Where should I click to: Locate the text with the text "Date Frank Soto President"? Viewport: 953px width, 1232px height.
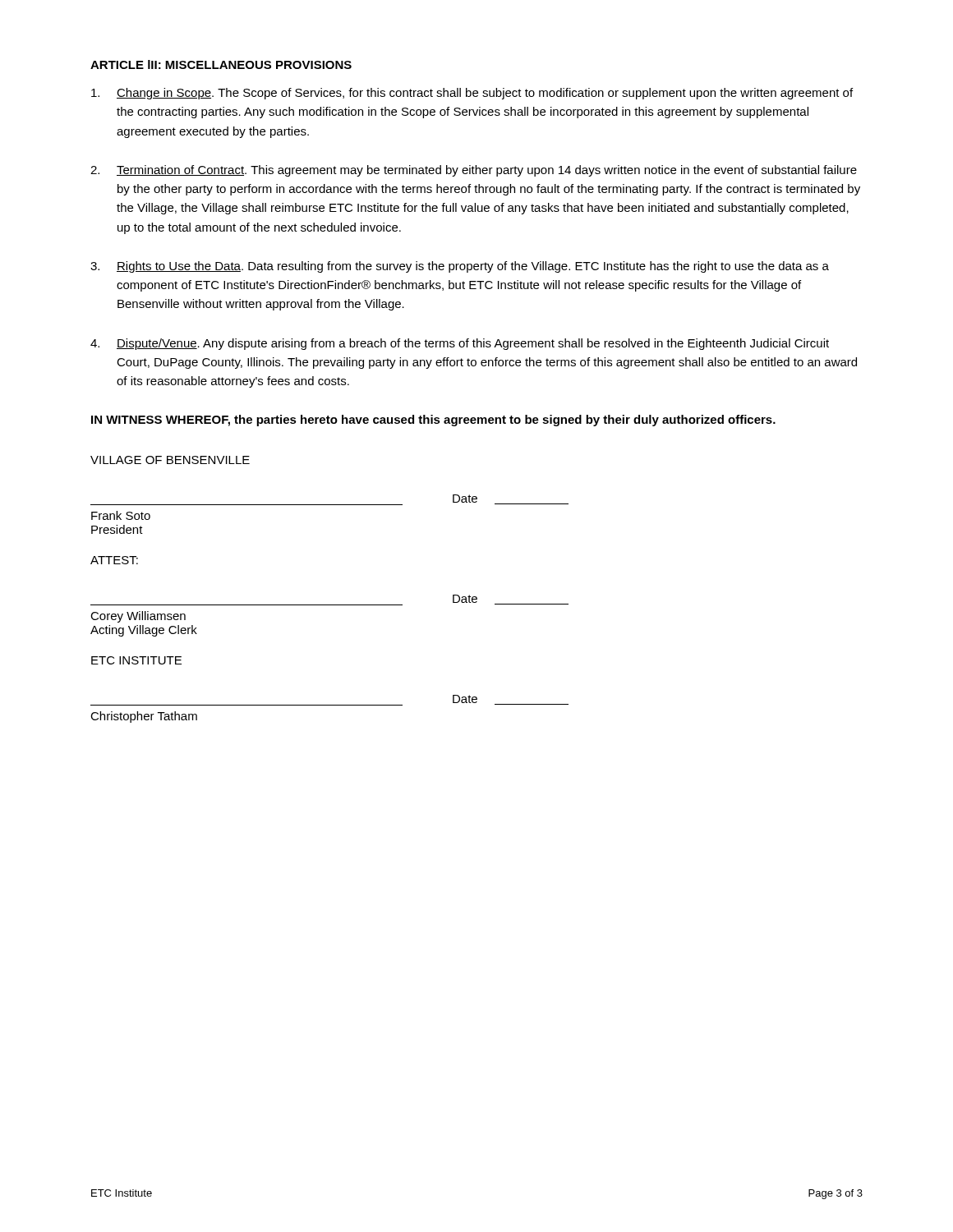pos(476,513)
